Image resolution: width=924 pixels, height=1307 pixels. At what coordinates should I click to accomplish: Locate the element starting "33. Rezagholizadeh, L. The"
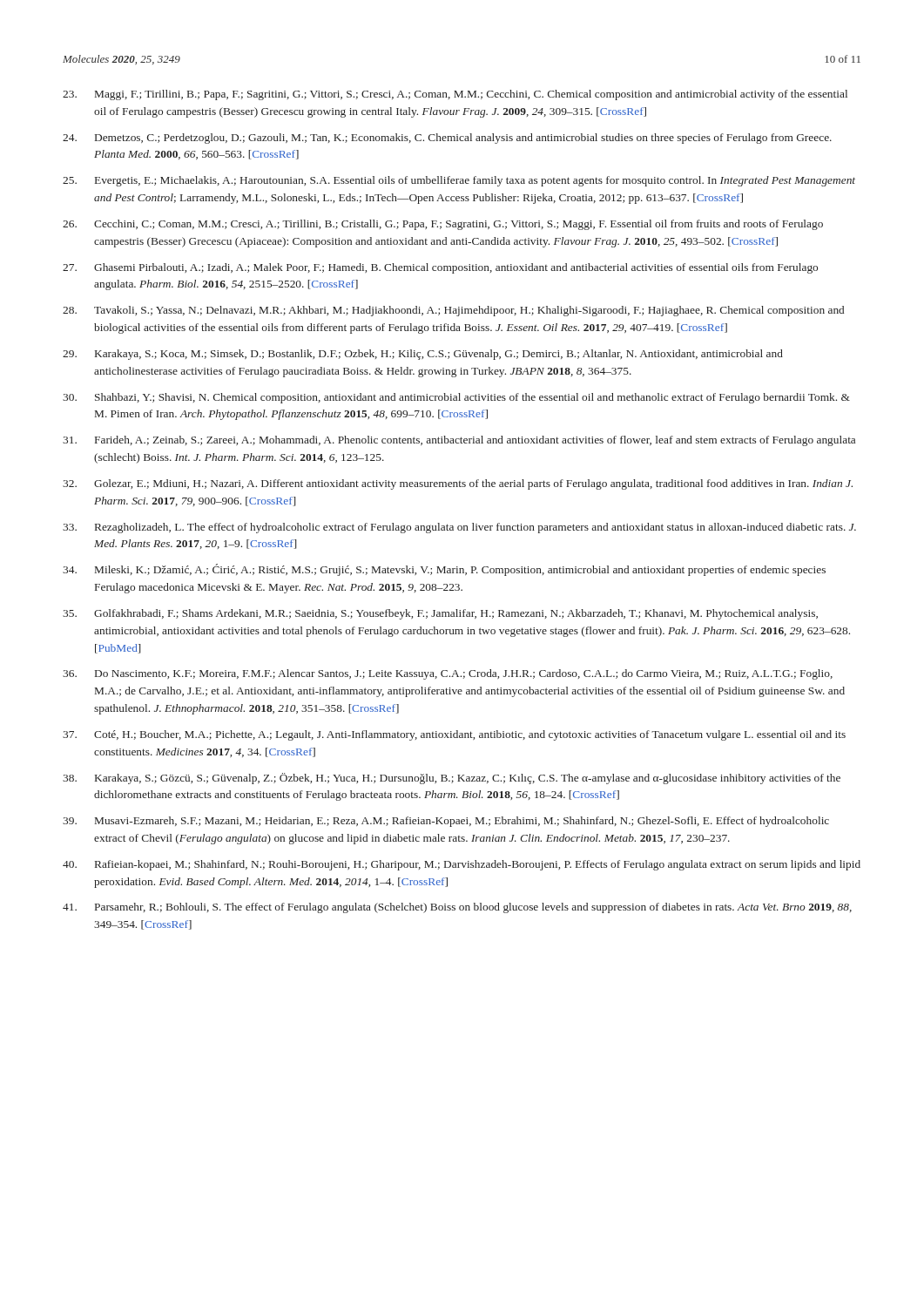coord(462,535)
